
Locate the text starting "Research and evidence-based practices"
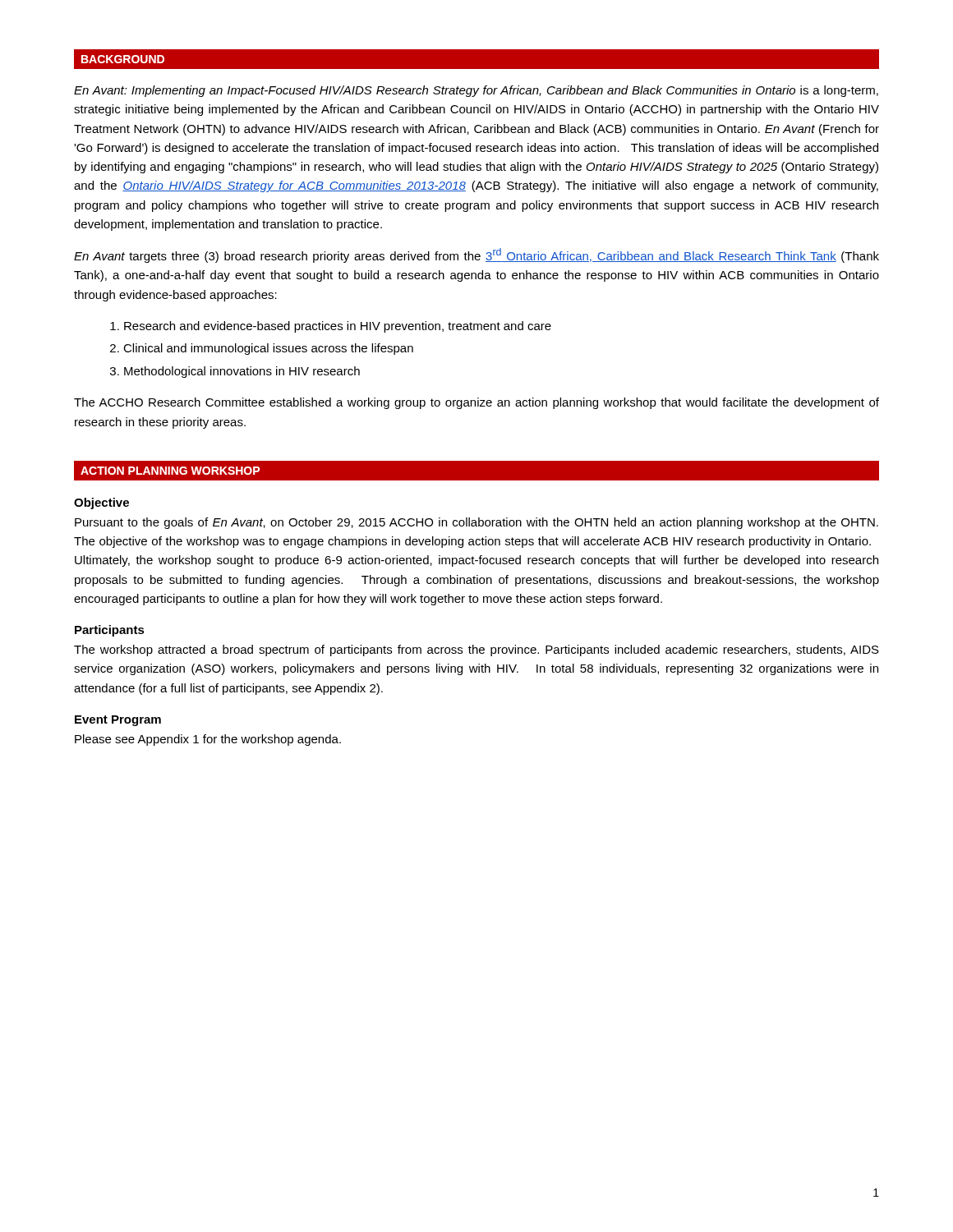(337, 325)
